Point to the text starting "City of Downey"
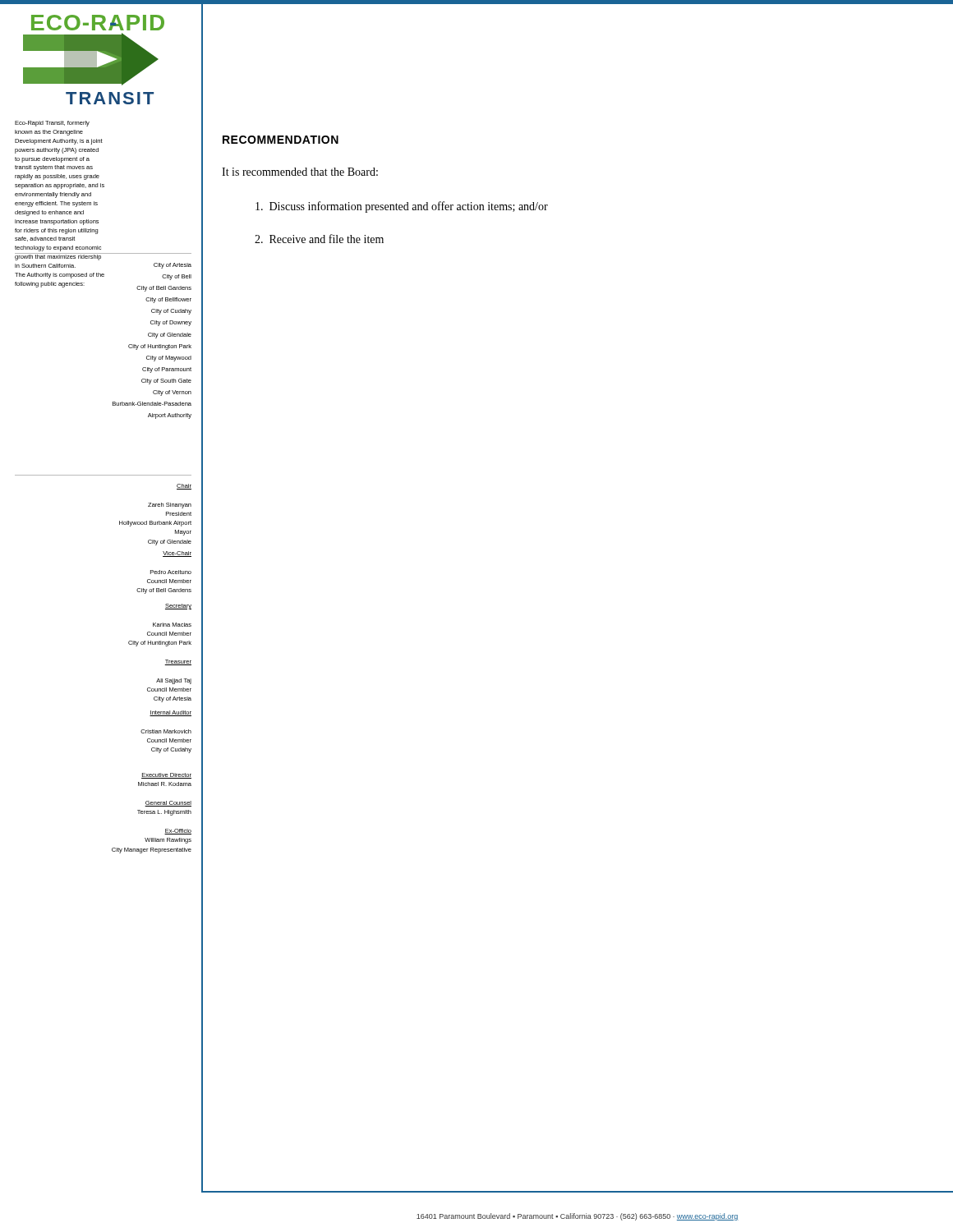Viewport: 953px width, 1232px height. 171,323
